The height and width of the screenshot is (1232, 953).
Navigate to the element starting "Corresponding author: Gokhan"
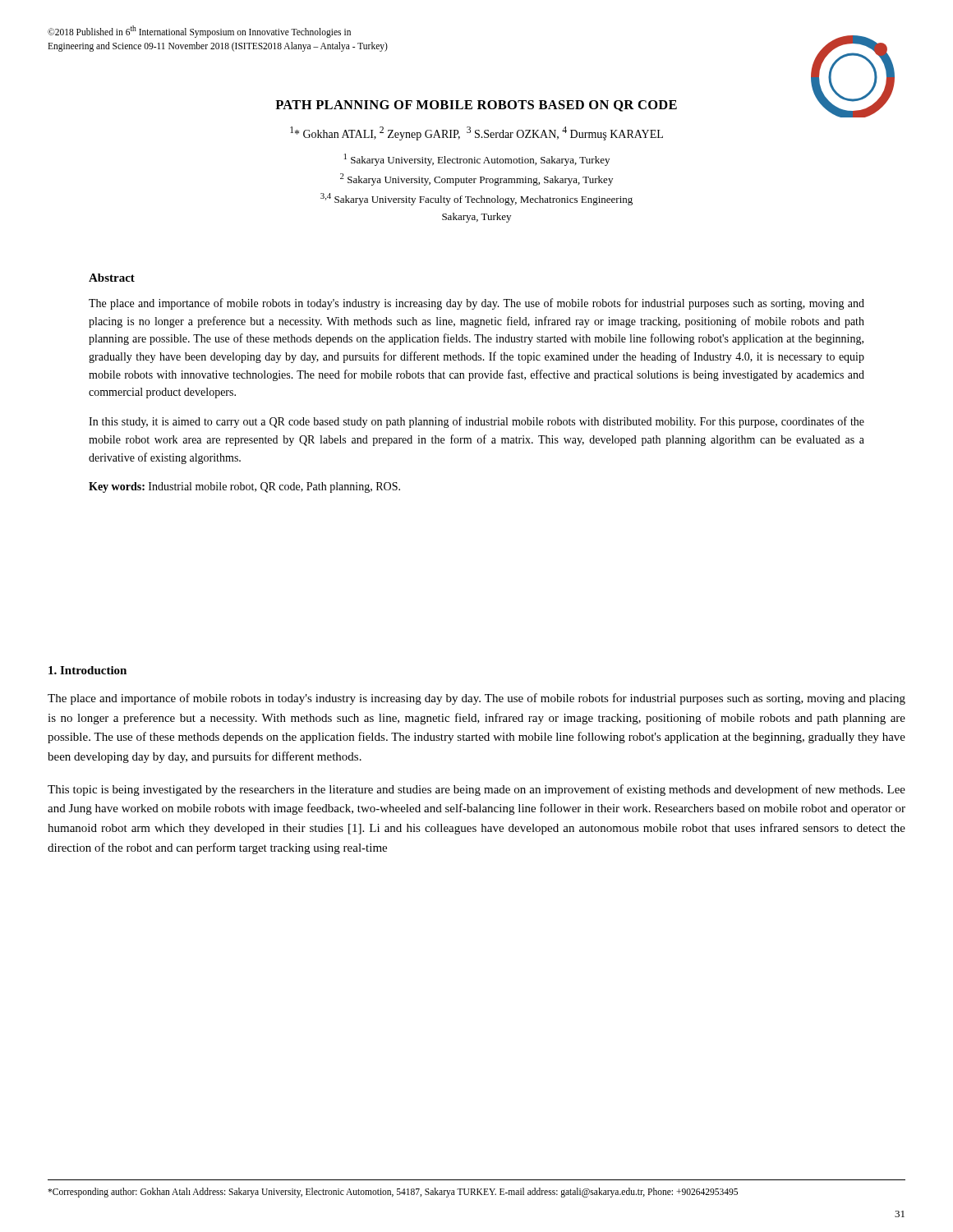point(393,1192)
